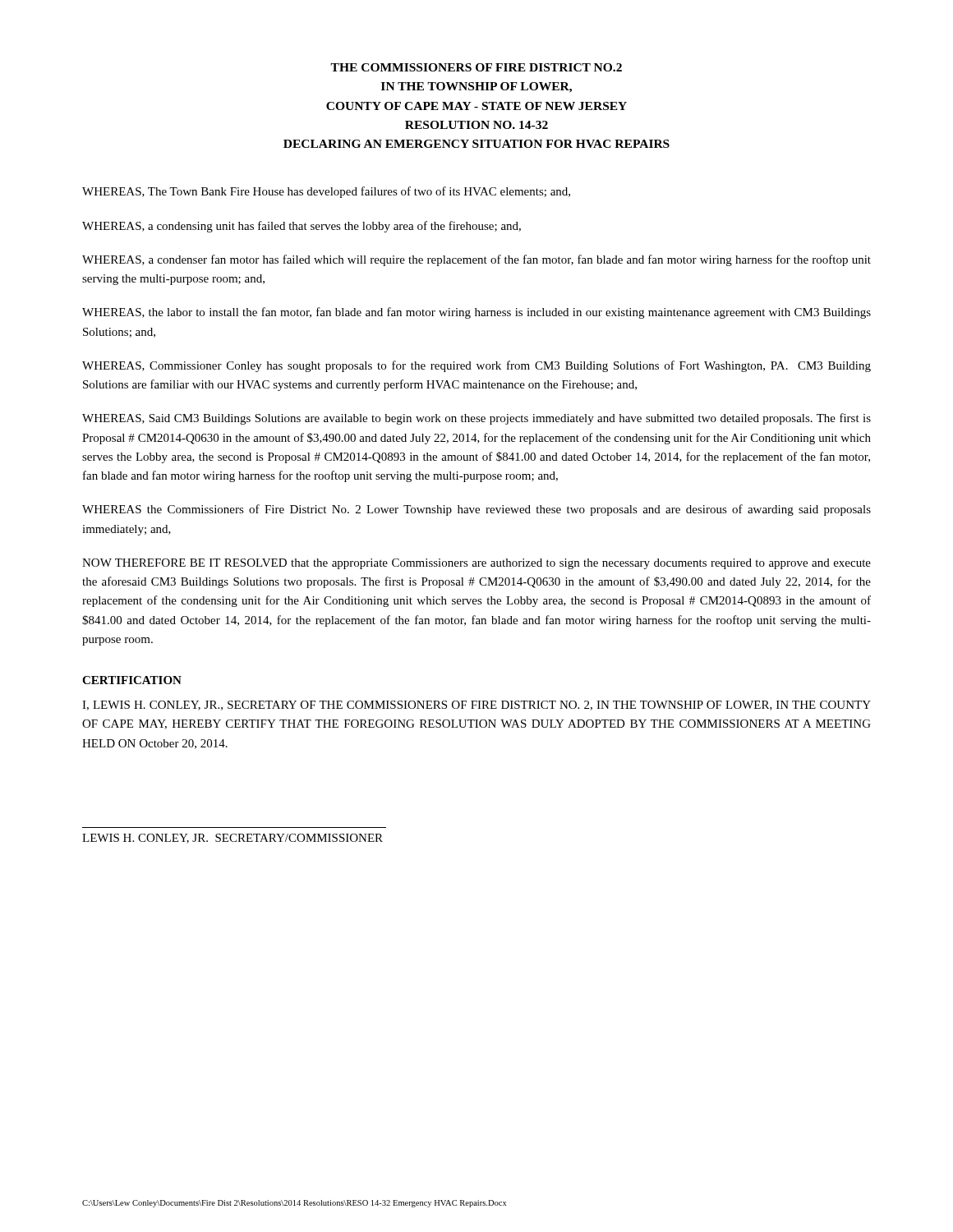This screenshot has width=953, height=1232.
Task: Locate the text that says "LEWIS H. CONLEY, JR. SECRETARY/COMMISSIONER"
Action: point(234,836)
